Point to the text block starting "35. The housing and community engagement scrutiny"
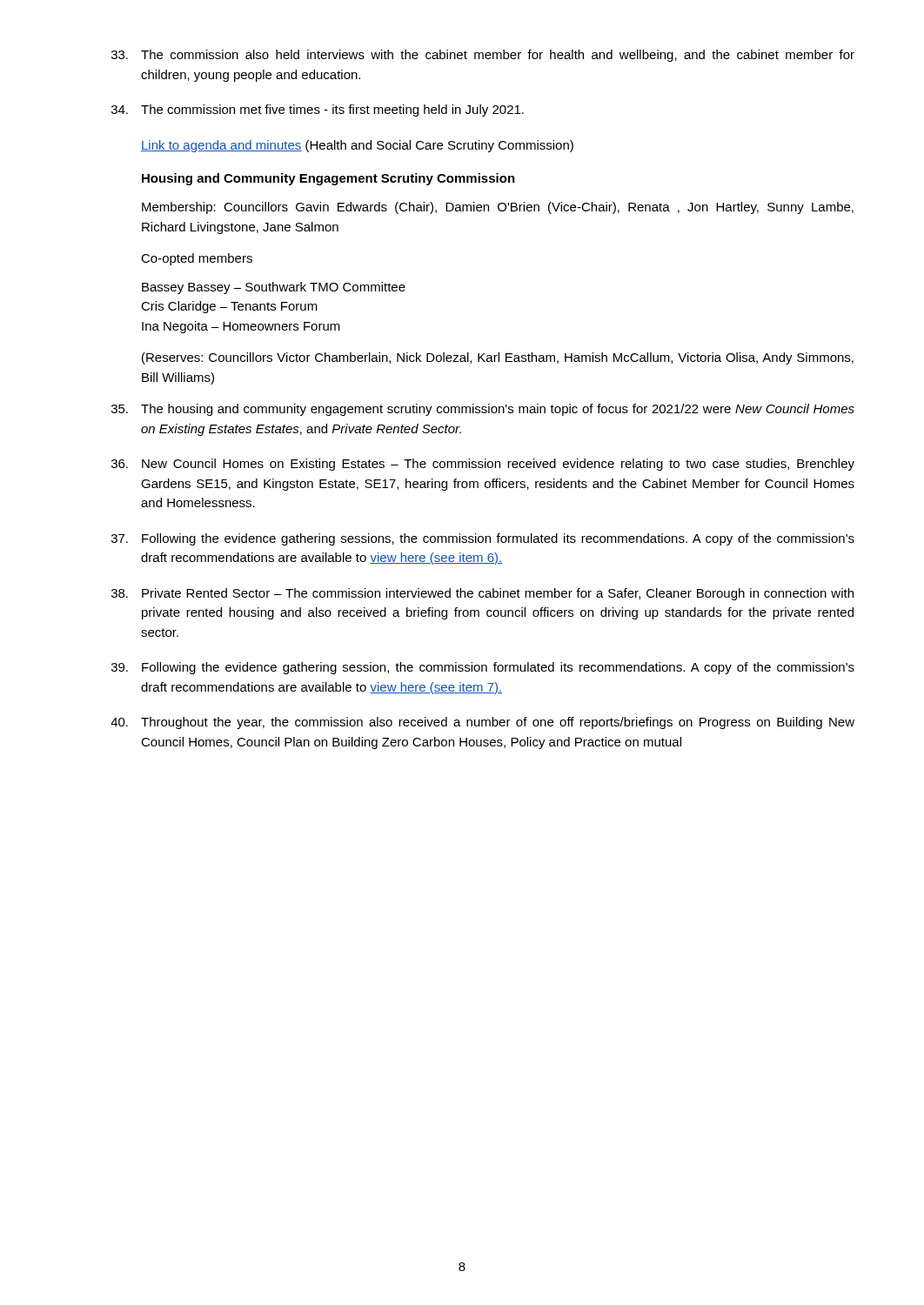Viewport: 924px width, 1305px height. (x=471, y=419)
